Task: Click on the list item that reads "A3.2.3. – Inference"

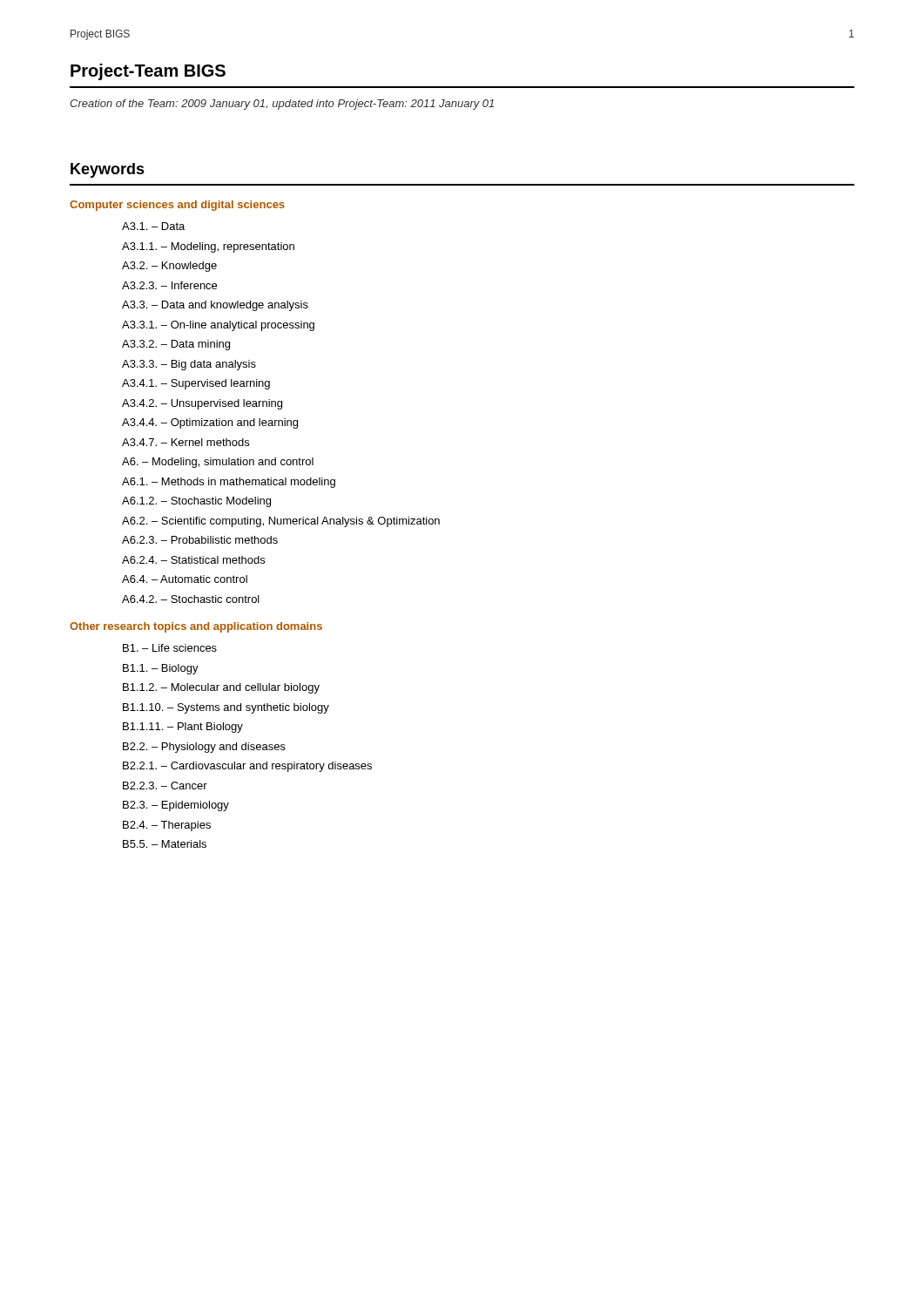Action: [170, 285]
